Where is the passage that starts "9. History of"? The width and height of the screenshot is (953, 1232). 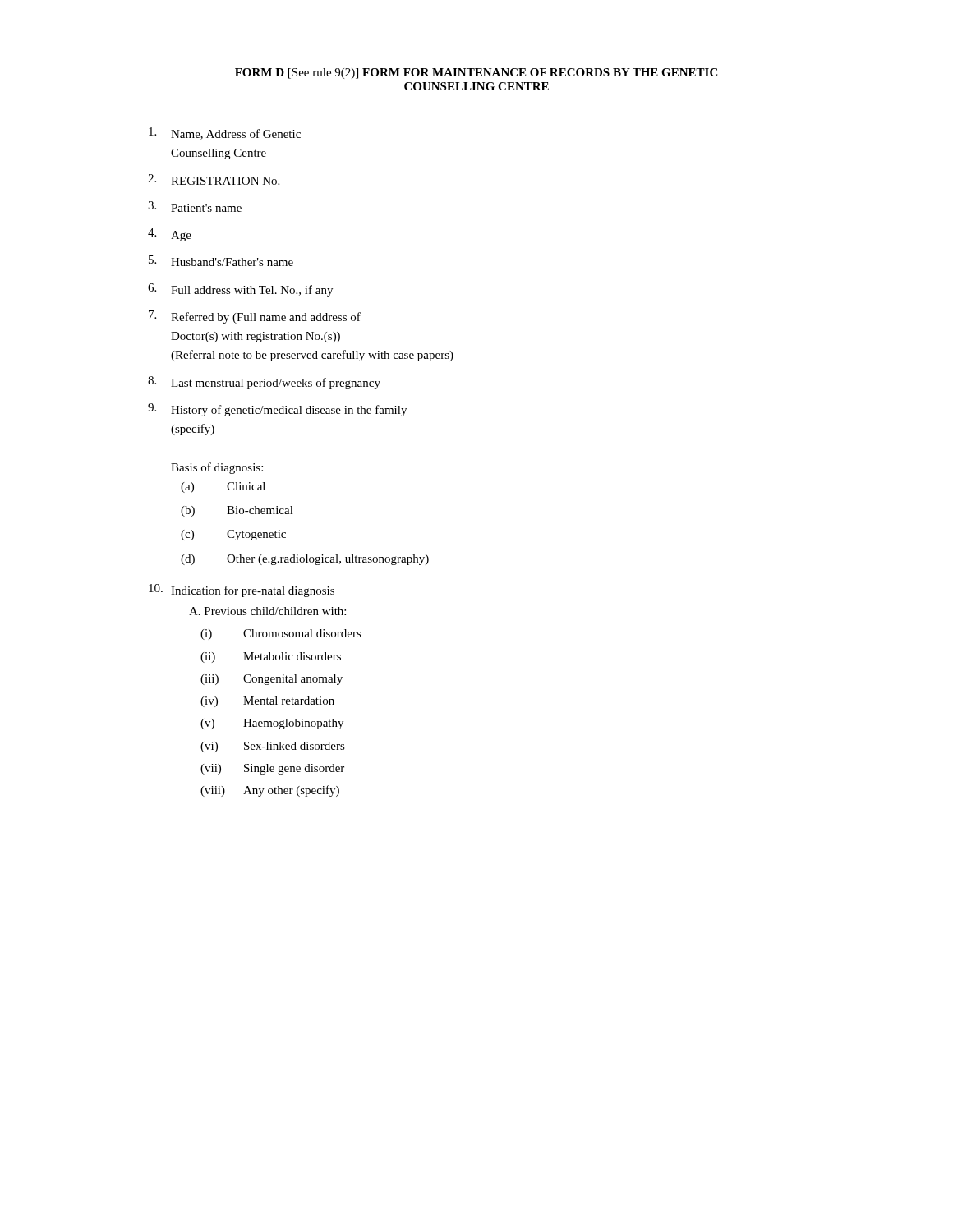pyautogui.click(x=277, y=410)
